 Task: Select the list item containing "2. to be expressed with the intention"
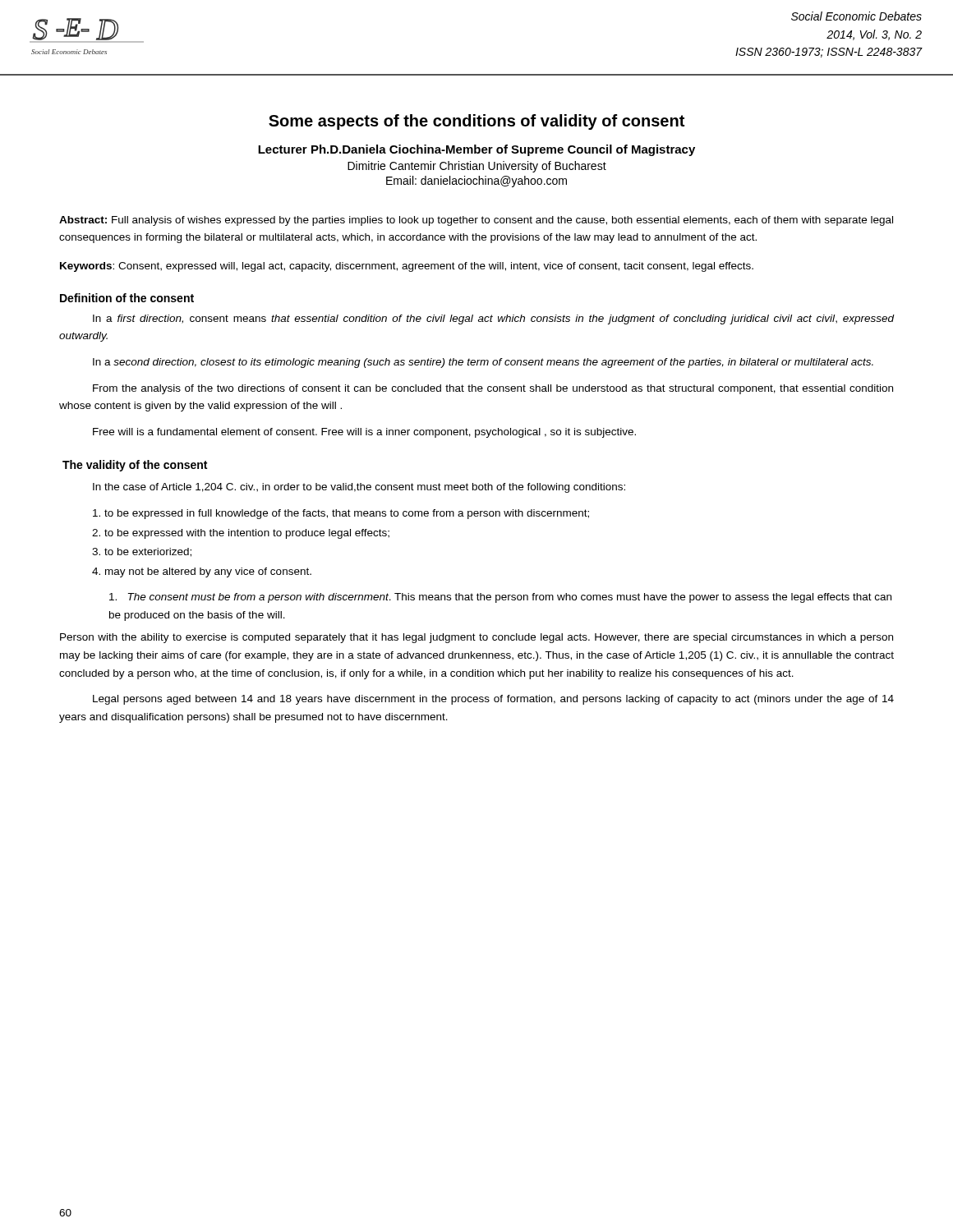point(241,532)
